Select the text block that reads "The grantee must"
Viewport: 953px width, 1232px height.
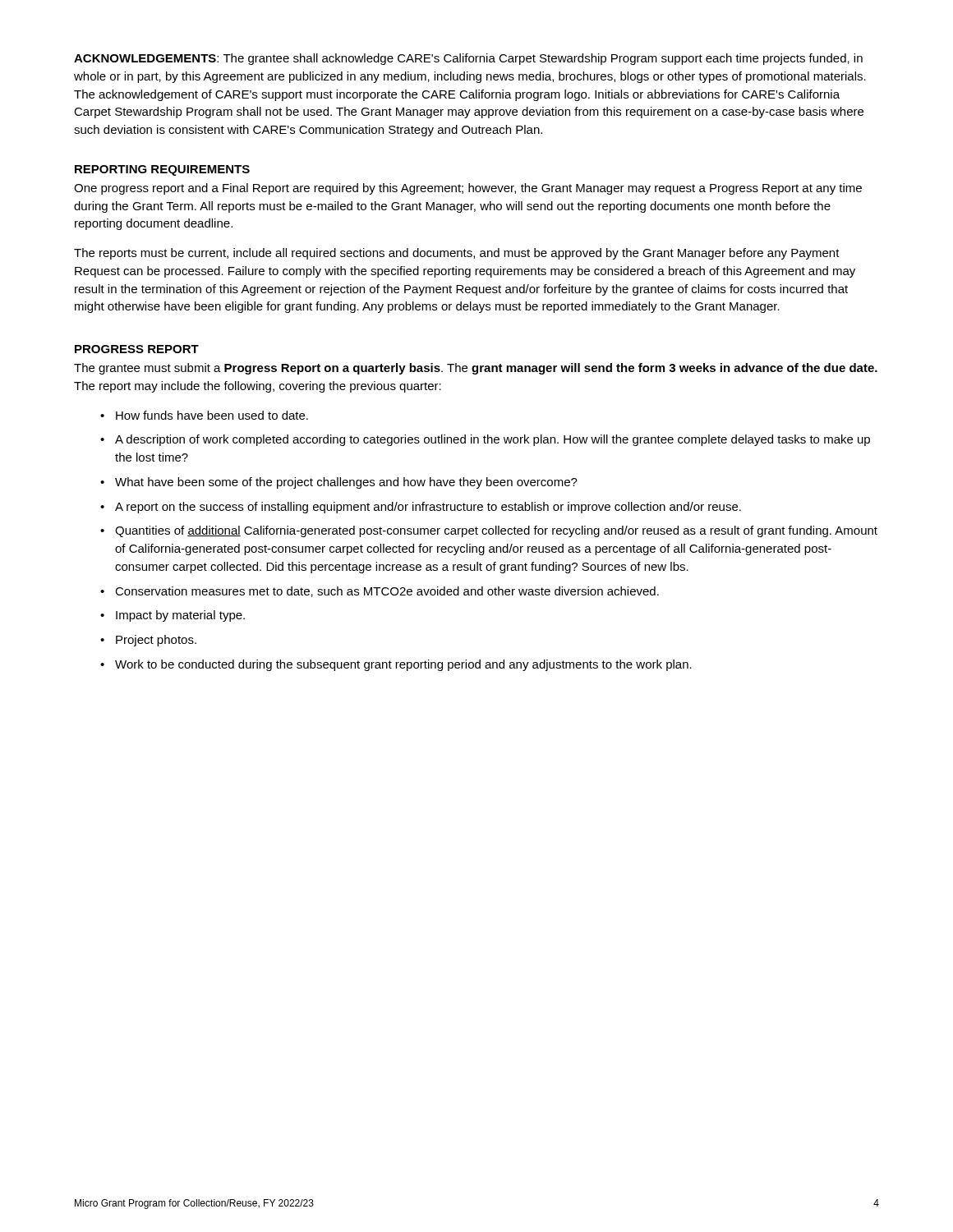click(476, 376)
